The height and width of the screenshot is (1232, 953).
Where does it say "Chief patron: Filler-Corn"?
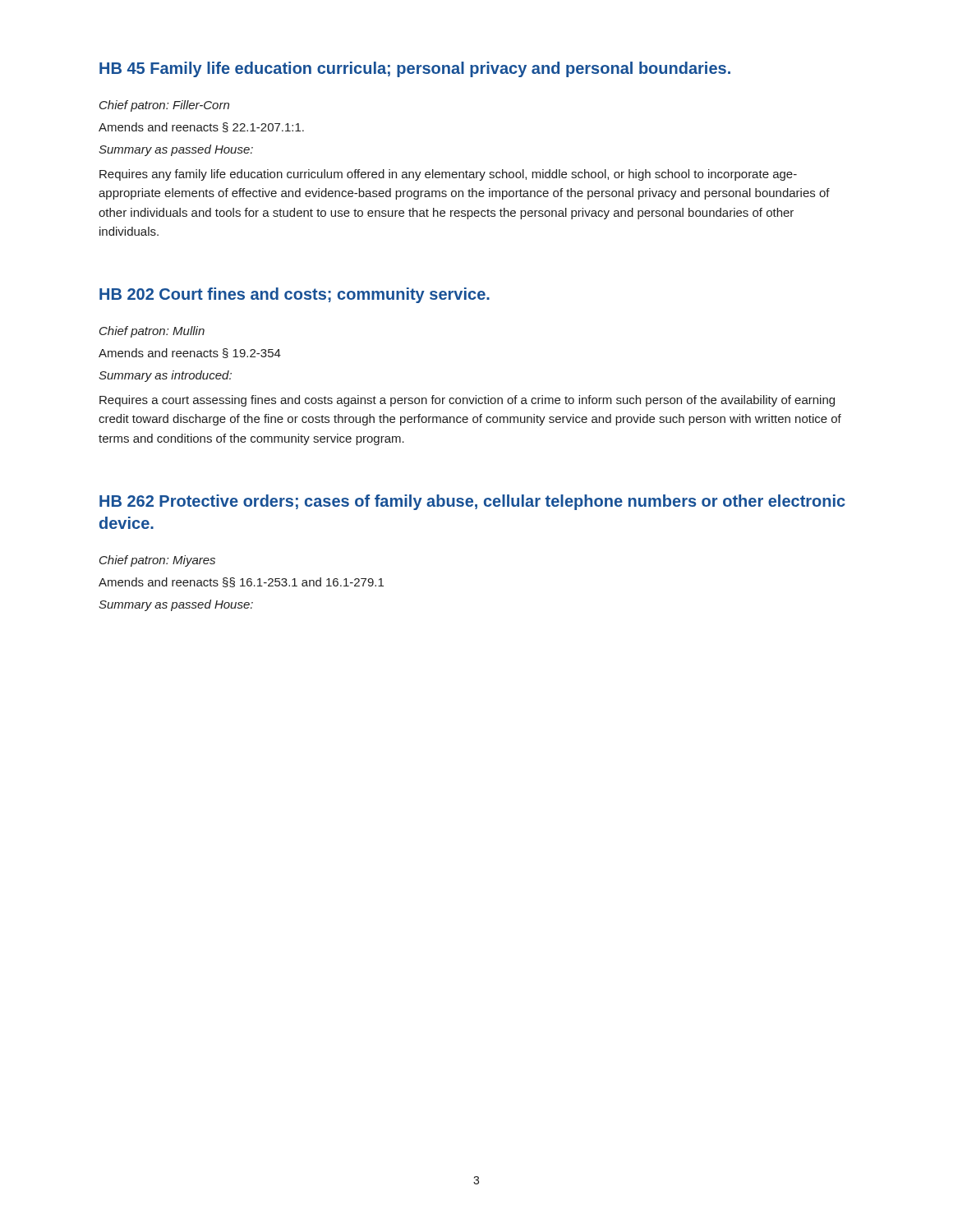pyautogui.click(x=164, y=105)
